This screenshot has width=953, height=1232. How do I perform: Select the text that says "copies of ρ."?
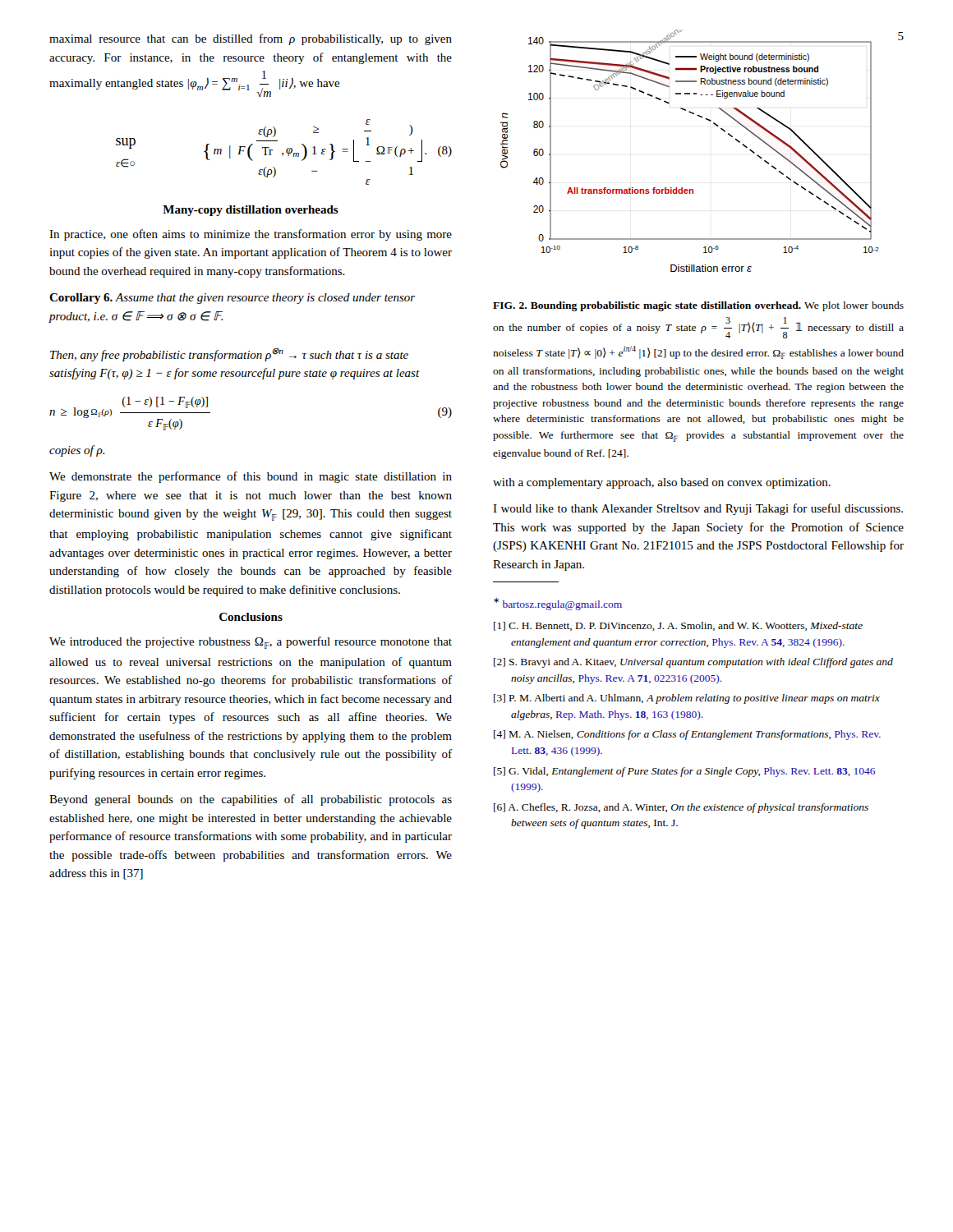[x=77, y=450]
